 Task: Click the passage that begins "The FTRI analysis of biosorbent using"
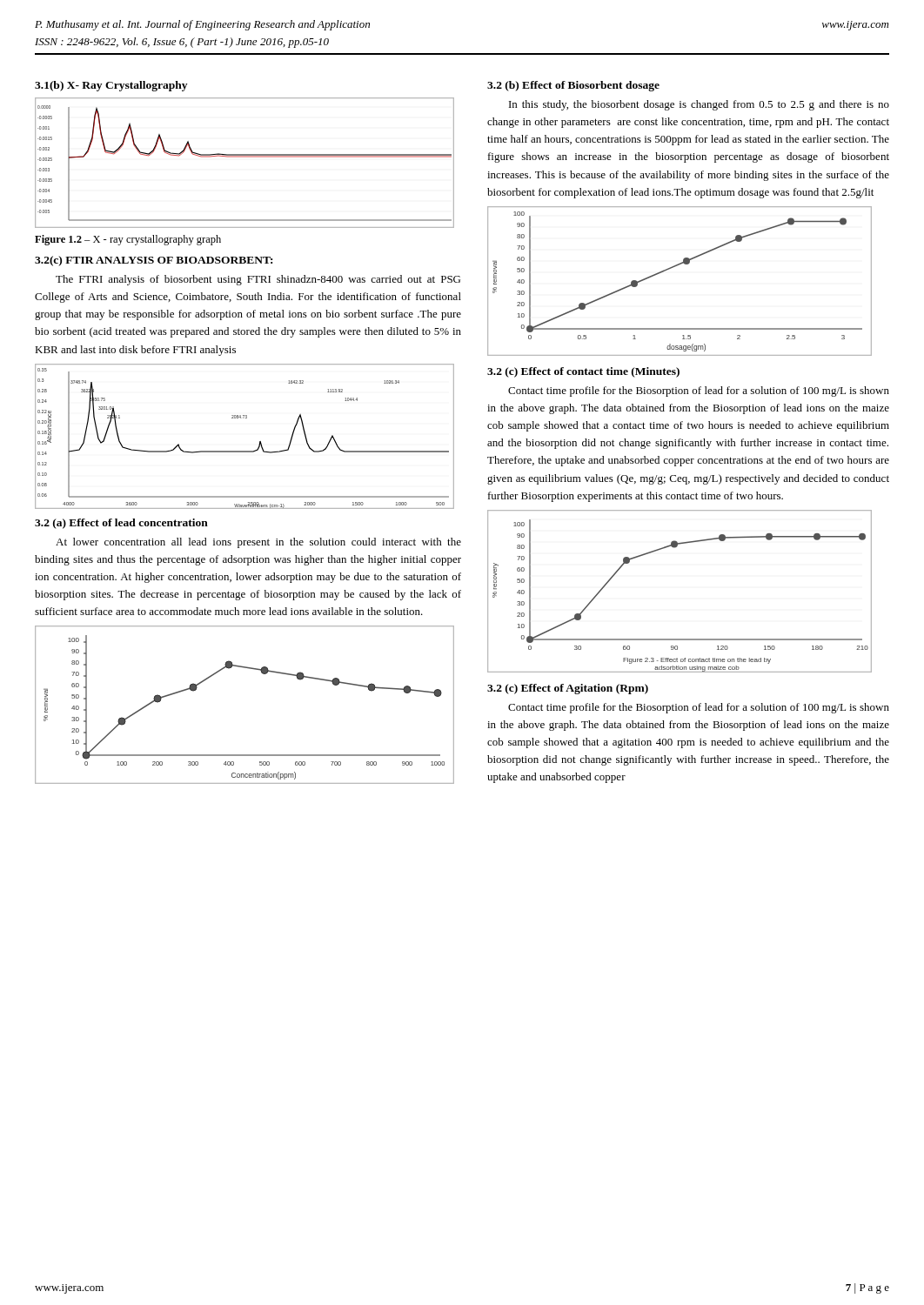pyautogui.click(x=248, y=314)
